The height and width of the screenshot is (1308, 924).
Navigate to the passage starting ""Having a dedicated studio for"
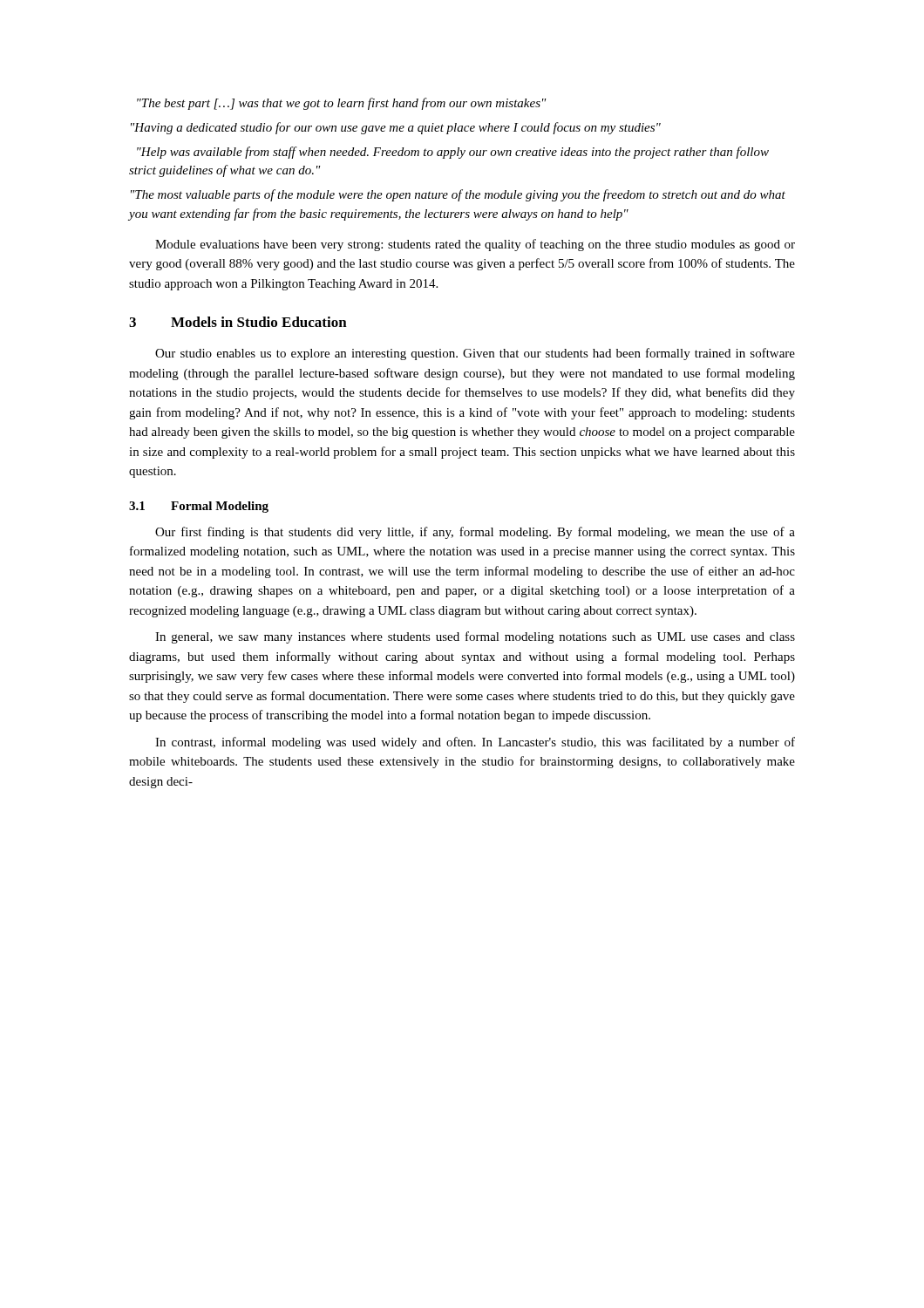(395, 127)
